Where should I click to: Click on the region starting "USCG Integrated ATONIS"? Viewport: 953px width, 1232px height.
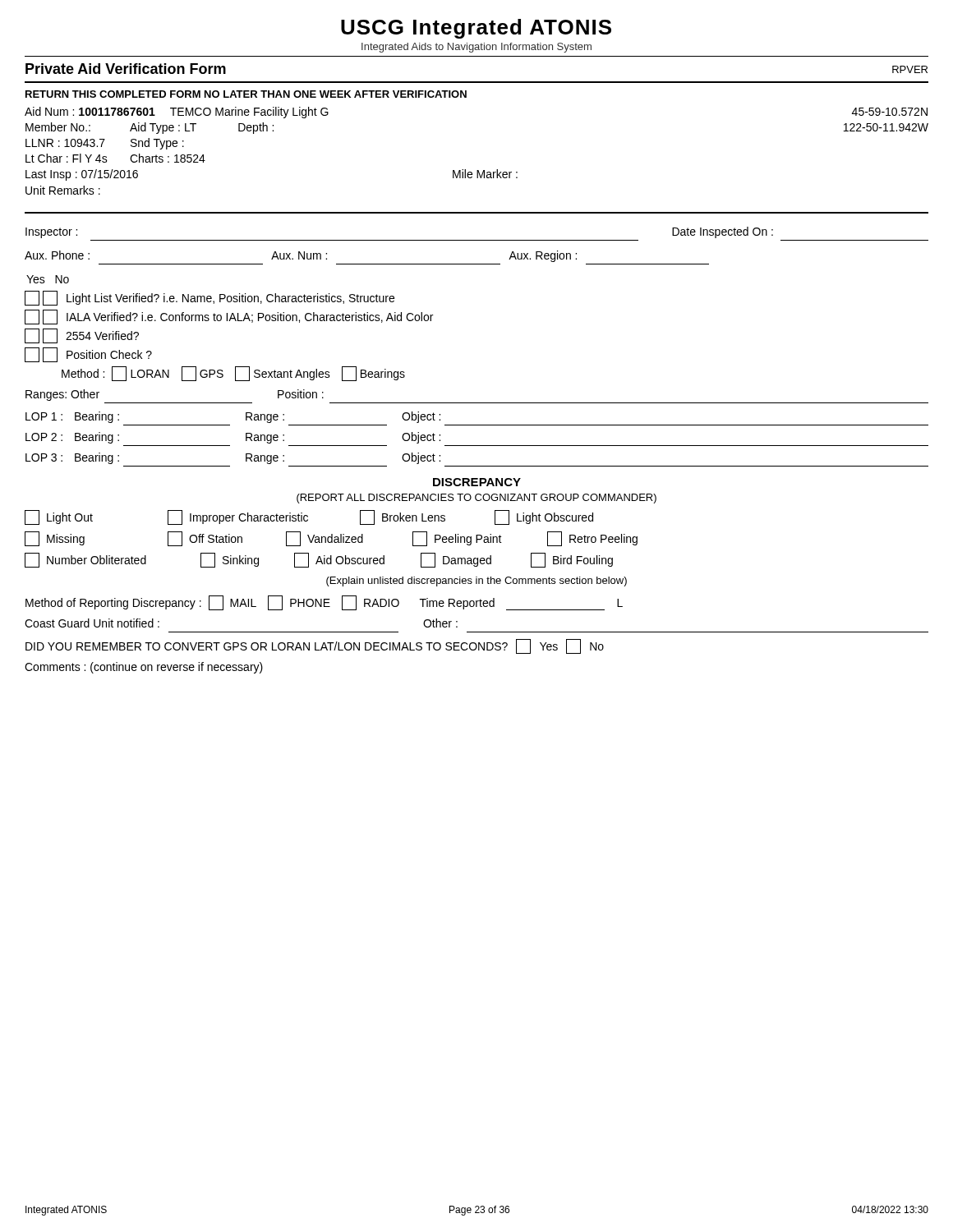[476, 27]
